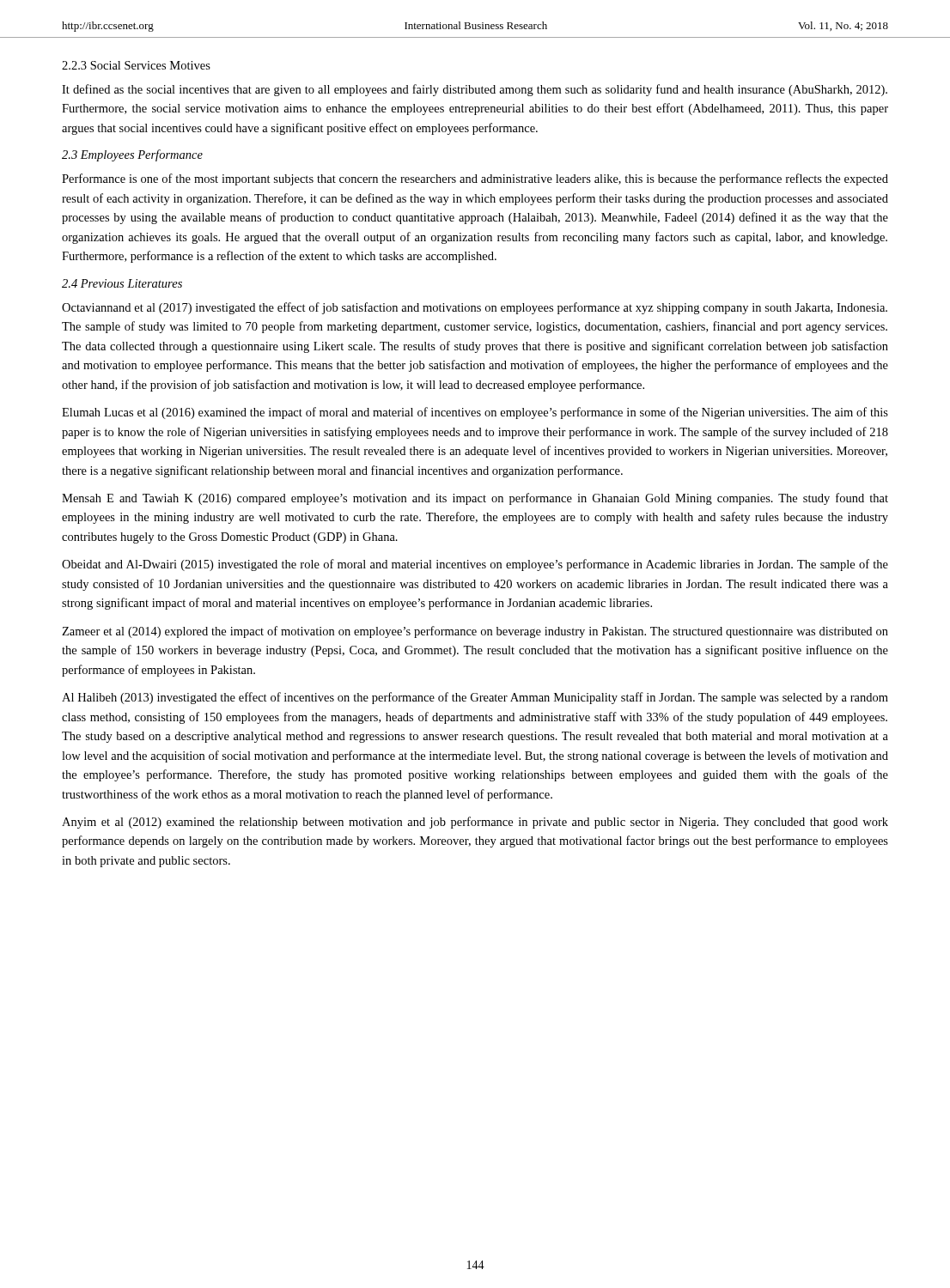Find the section header containing "2.2.3 Social Services Motives"

tap(136, 65)
